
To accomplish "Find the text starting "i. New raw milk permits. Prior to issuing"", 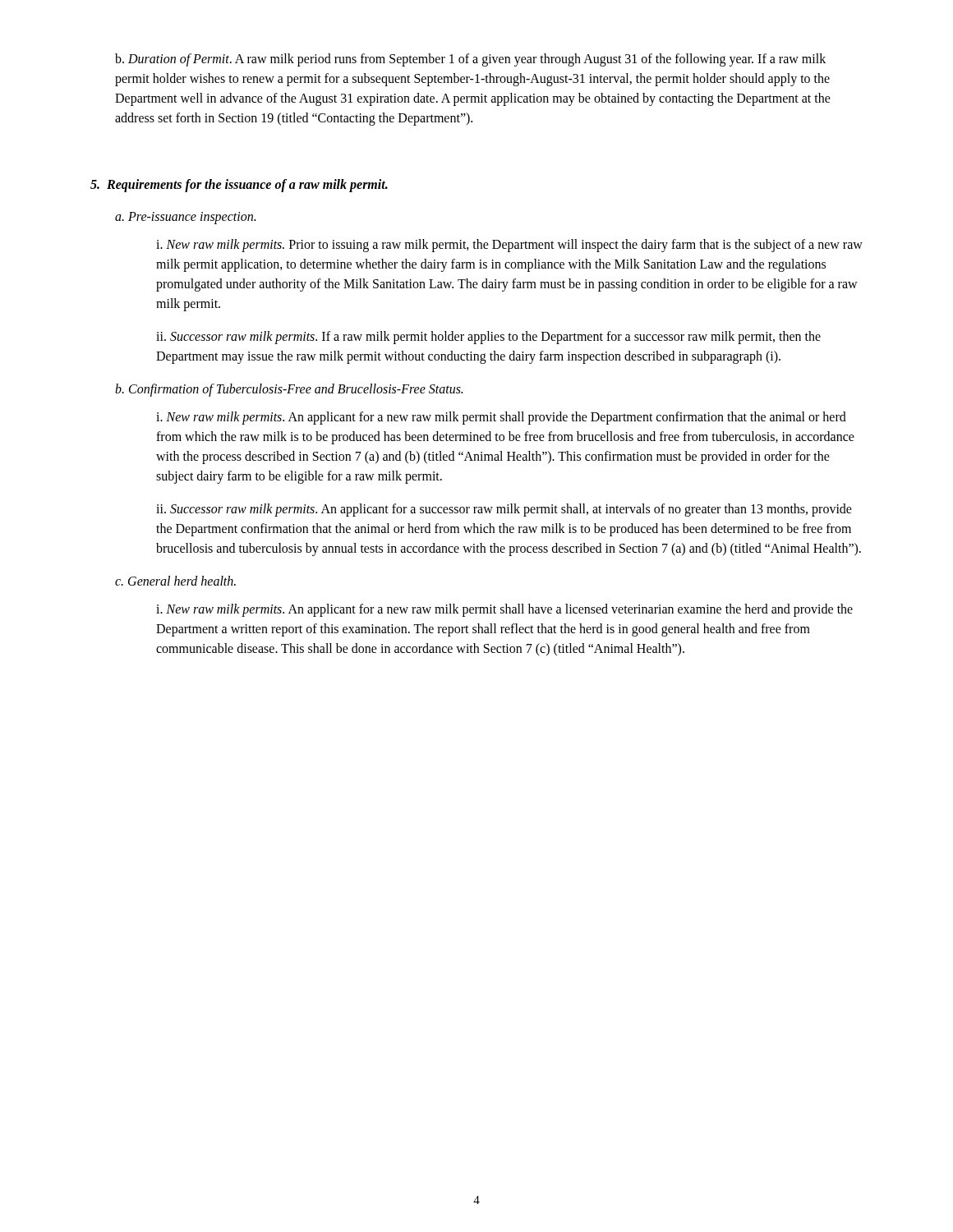I will (x=509, y=274).
